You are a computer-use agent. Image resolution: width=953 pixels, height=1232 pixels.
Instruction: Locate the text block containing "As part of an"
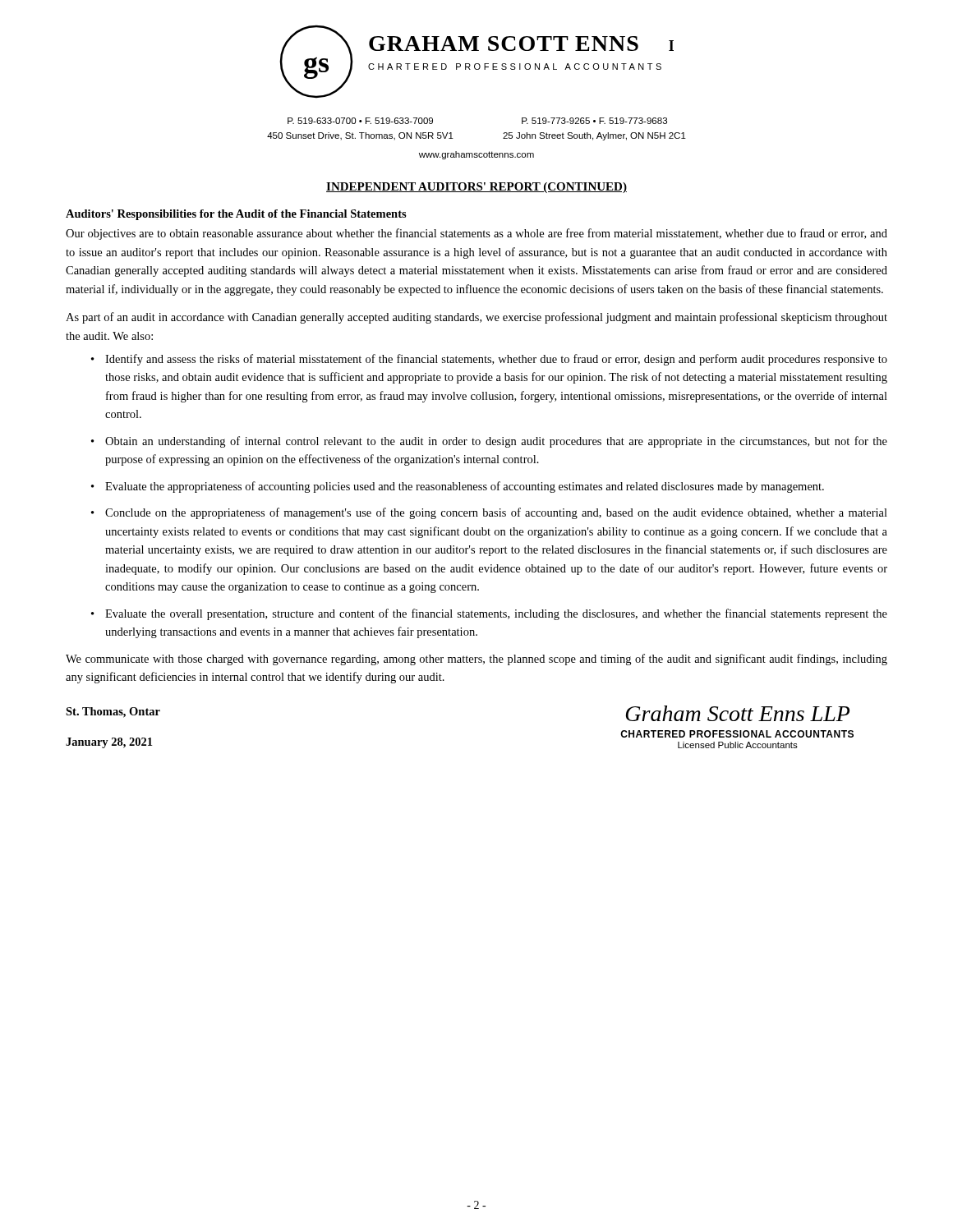(476, 326)
